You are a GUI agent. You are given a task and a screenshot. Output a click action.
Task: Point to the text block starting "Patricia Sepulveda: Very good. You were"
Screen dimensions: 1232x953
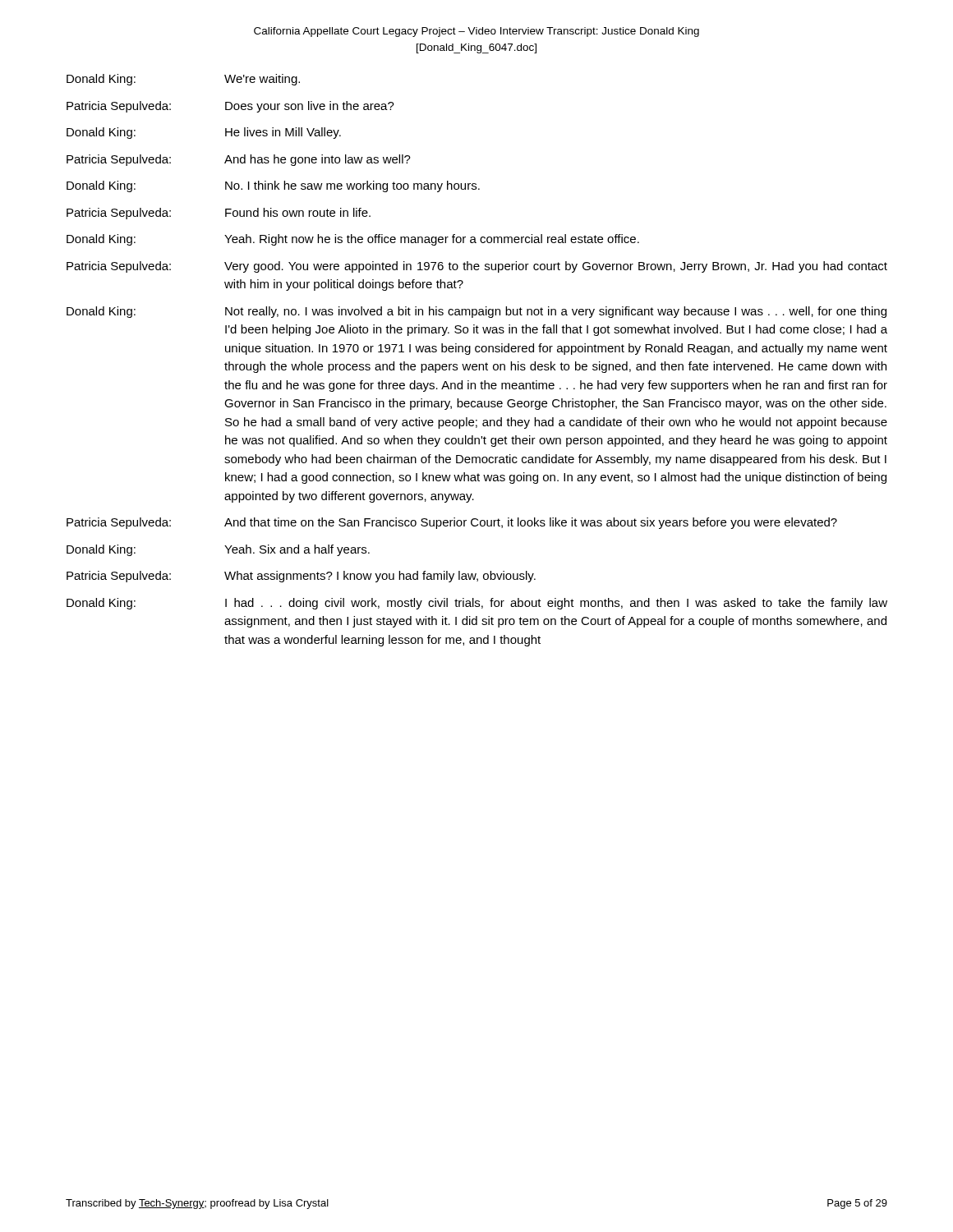coord(476,275)
